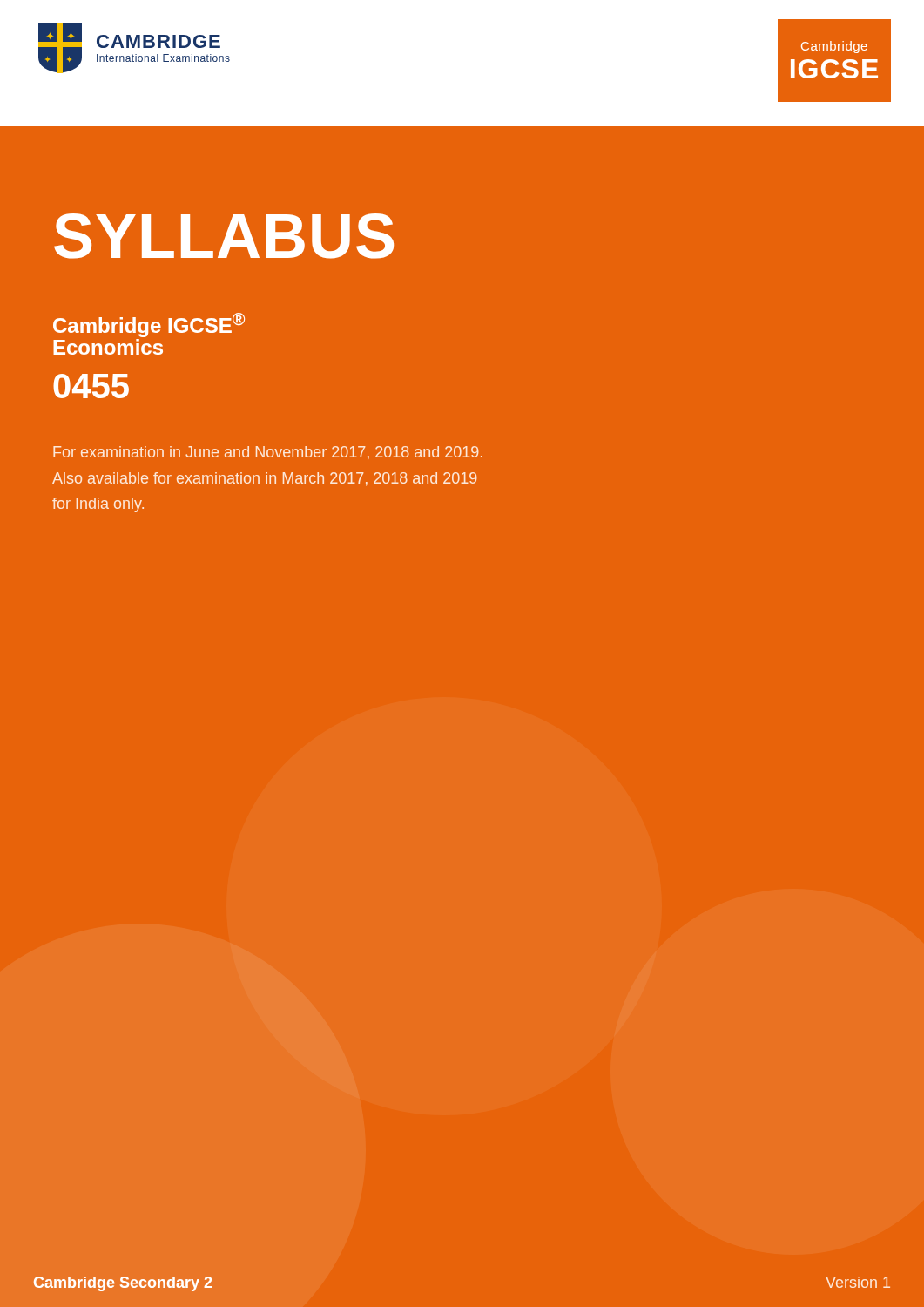Locate the title
This screenshot has height=1307, width=924.
[x=225, y=236]
